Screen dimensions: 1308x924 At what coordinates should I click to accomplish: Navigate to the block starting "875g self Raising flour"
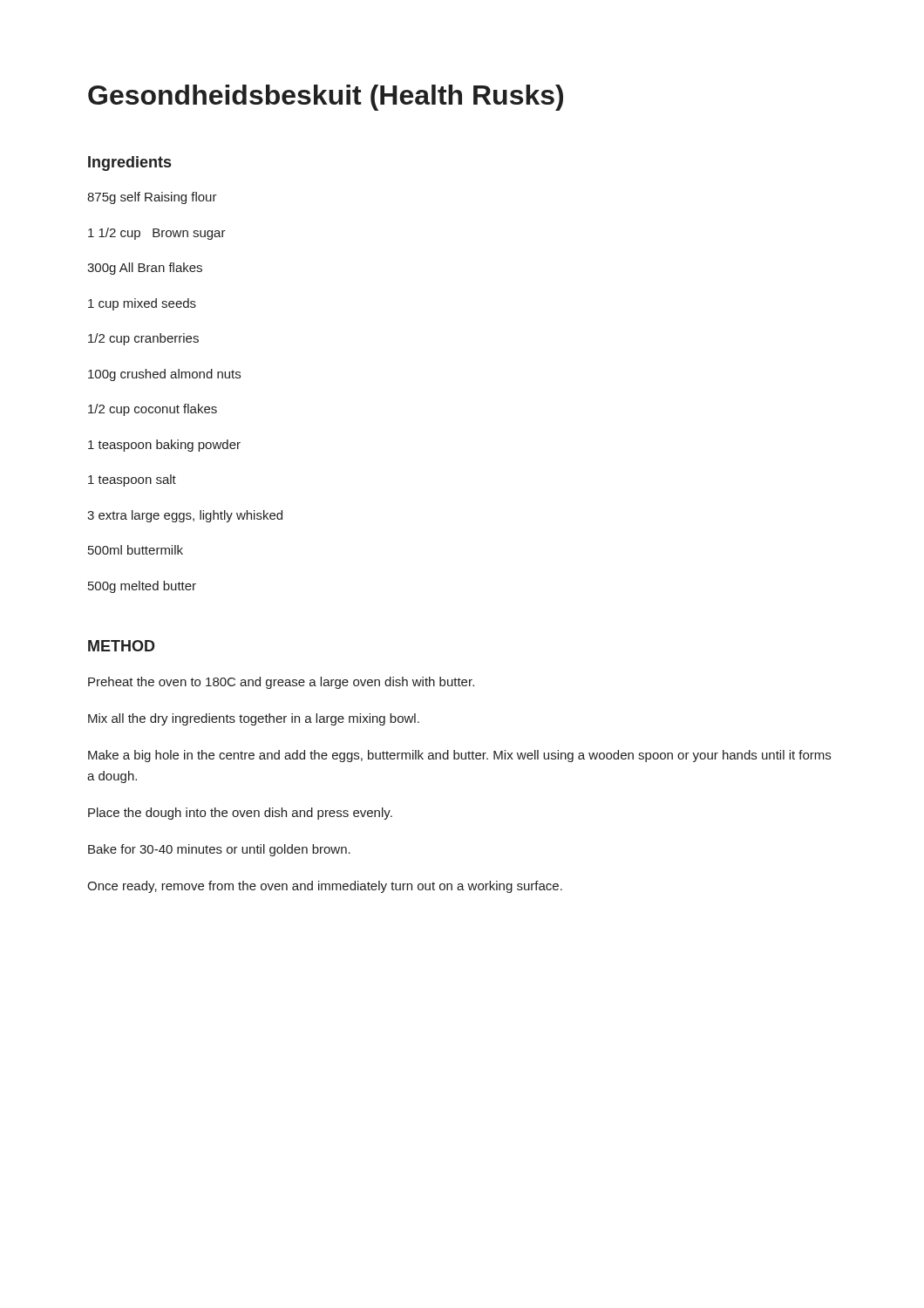[152, 197]
